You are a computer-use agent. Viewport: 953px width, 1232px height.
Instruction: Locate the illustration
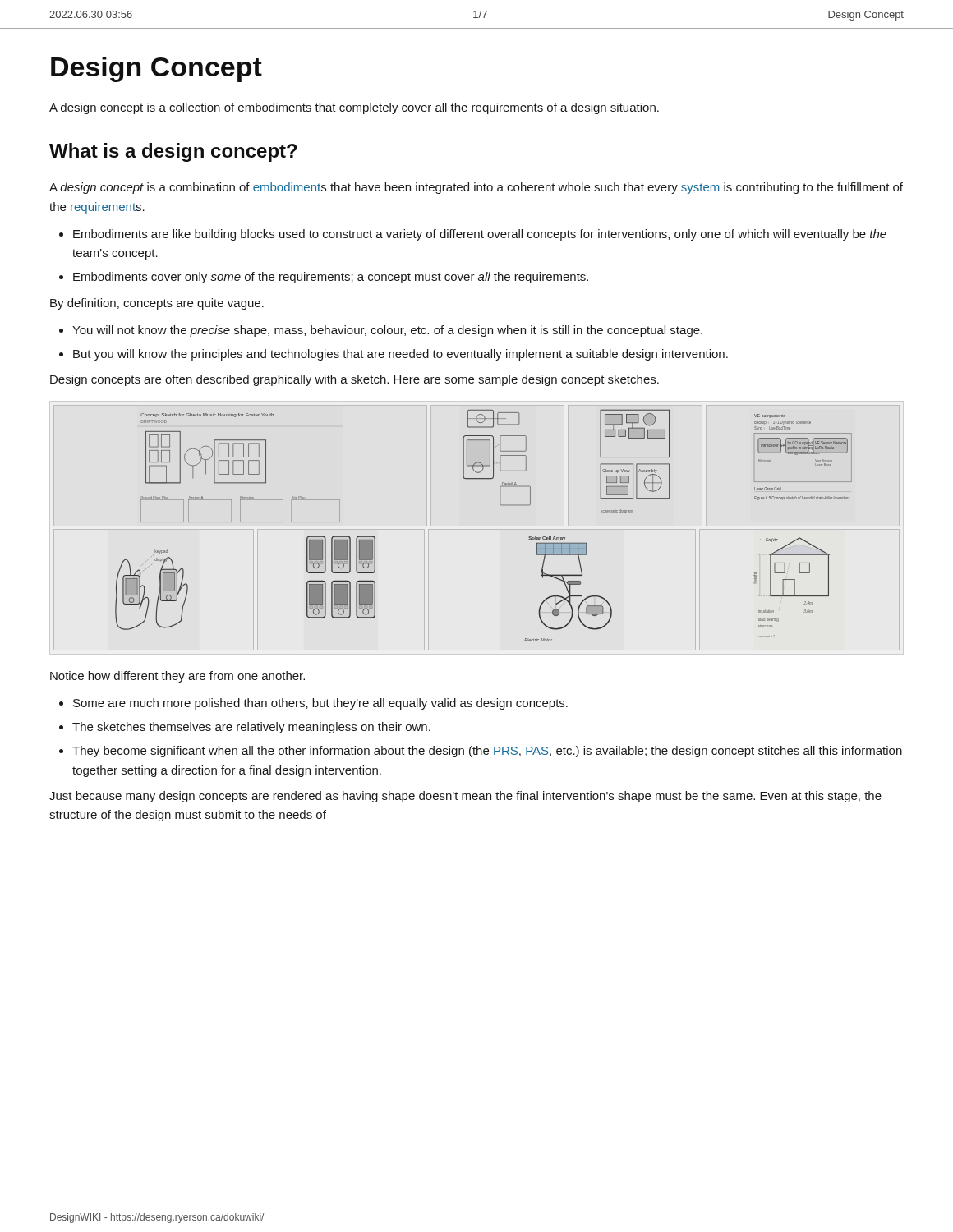pos(476,527)
